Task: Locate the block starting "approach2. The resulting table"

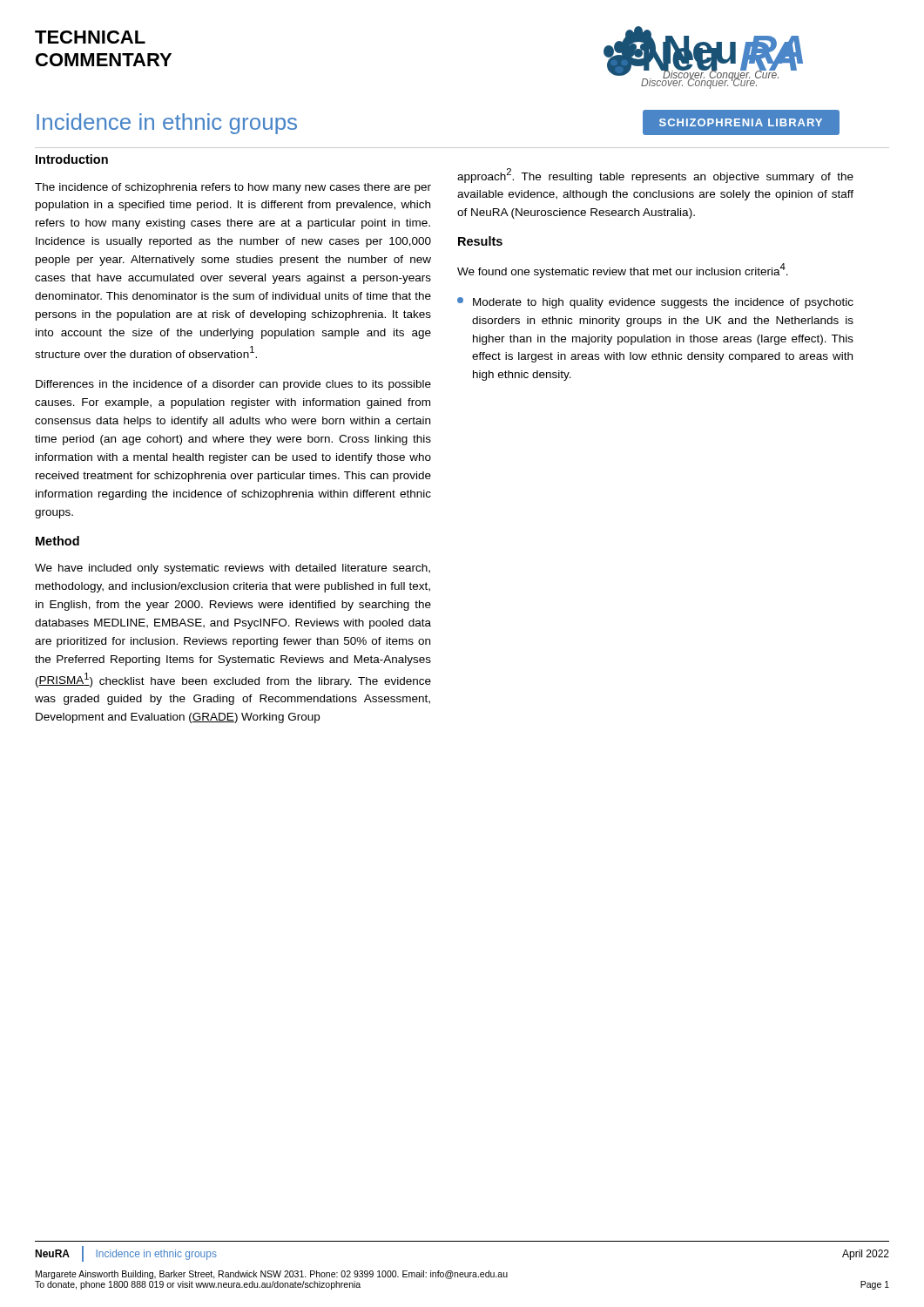Action: point(655,193)
